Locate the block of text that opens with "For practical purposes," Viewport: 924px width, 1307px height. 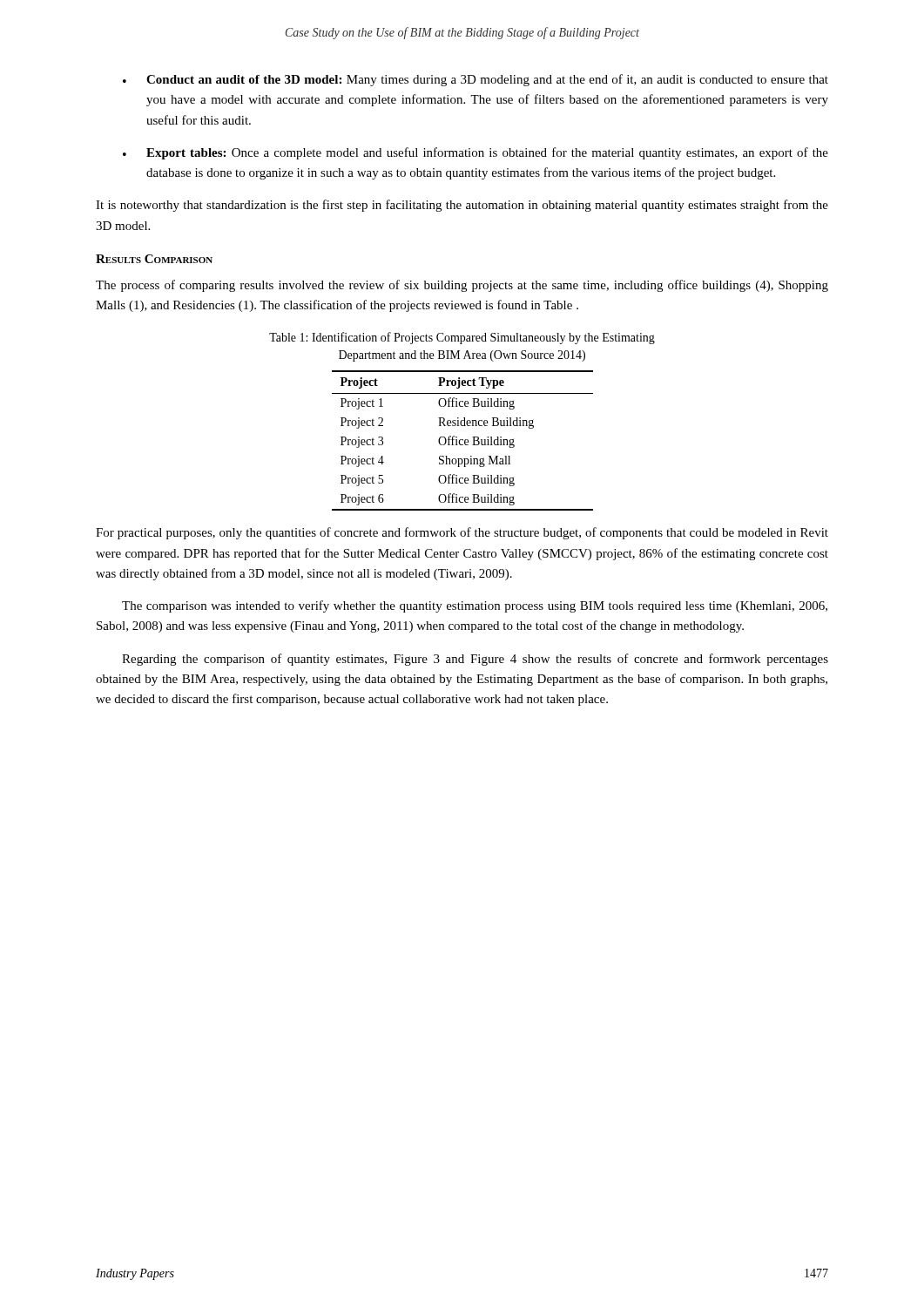[x=462, y=553]
